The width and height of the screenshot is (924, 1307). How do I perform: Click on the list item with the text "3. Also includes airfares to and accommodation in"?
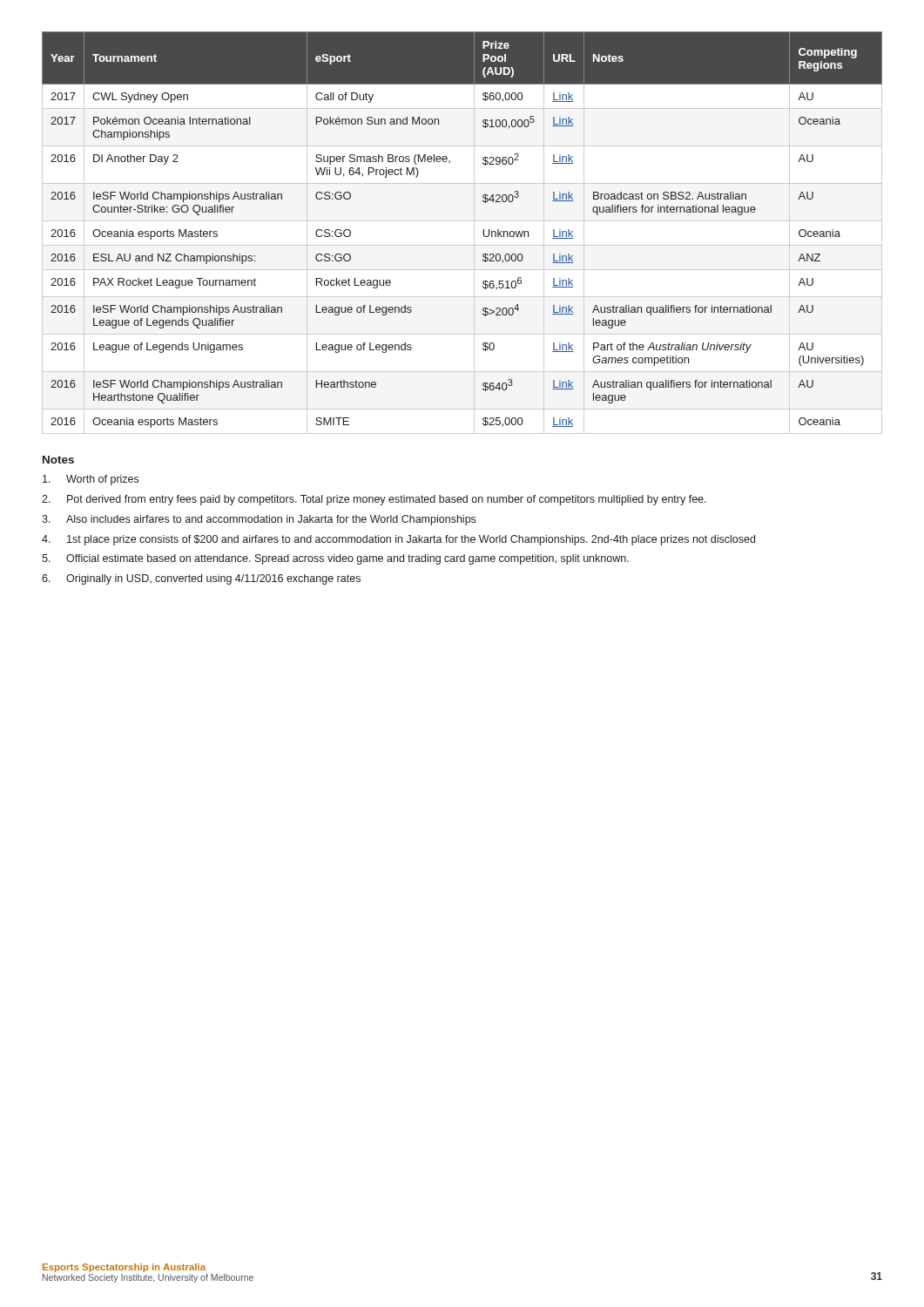point(462,519)
